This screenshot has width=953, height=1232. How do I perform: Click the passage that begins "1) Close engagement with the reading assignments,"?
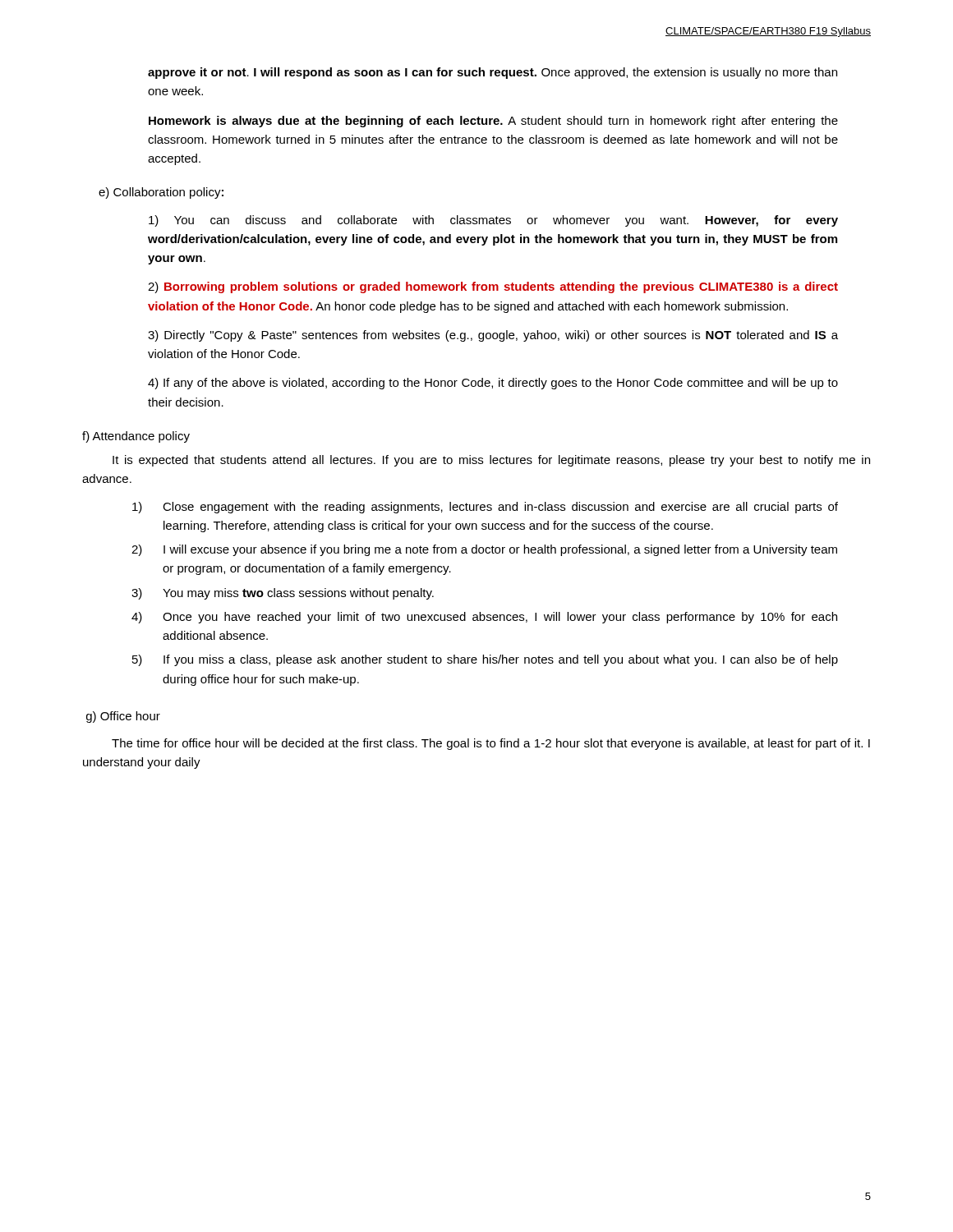pos(485,516)
